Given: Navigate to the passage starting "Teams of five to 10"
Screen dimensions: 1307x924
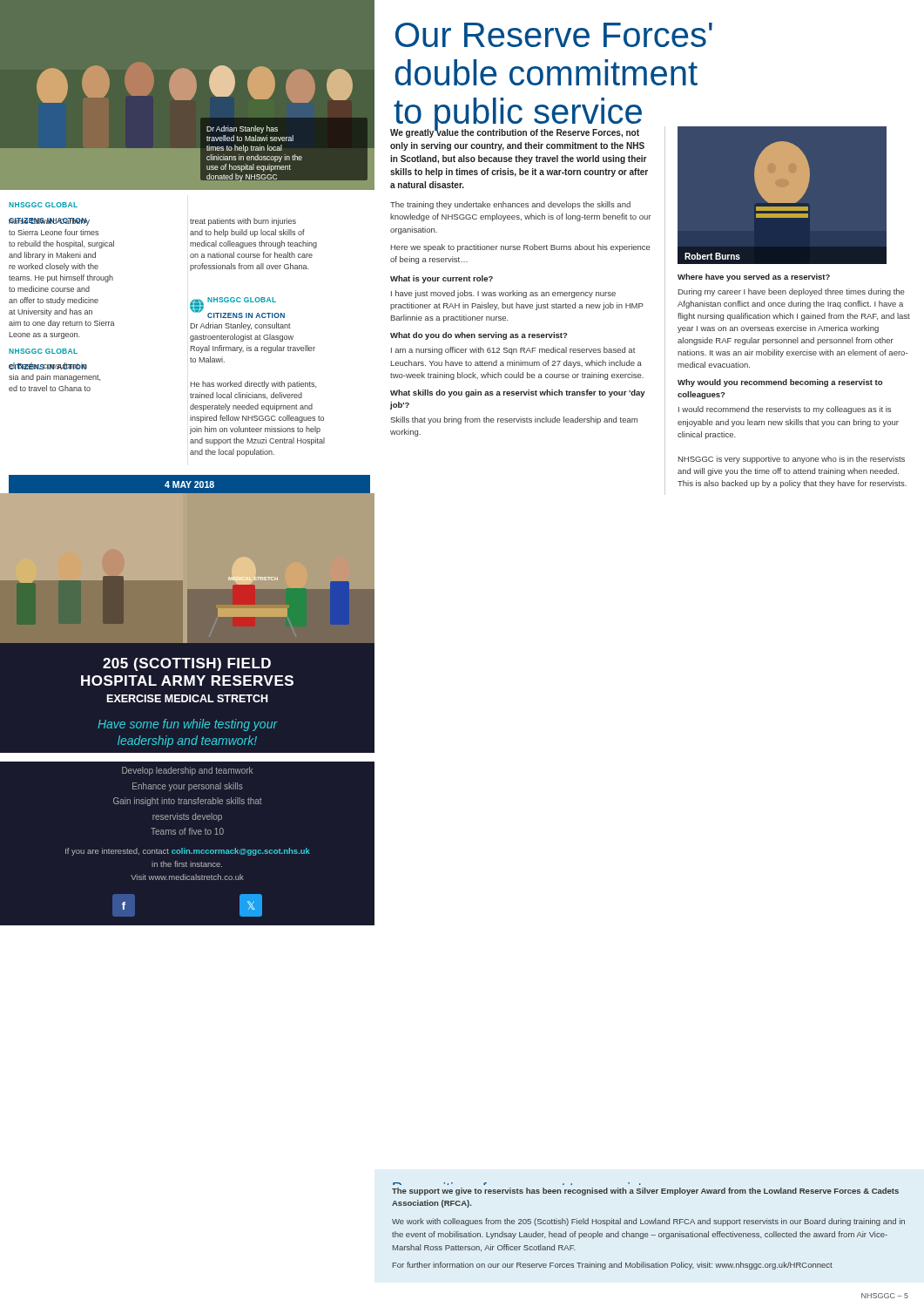Looking at the screenshot, I should (x=187, y=832).
